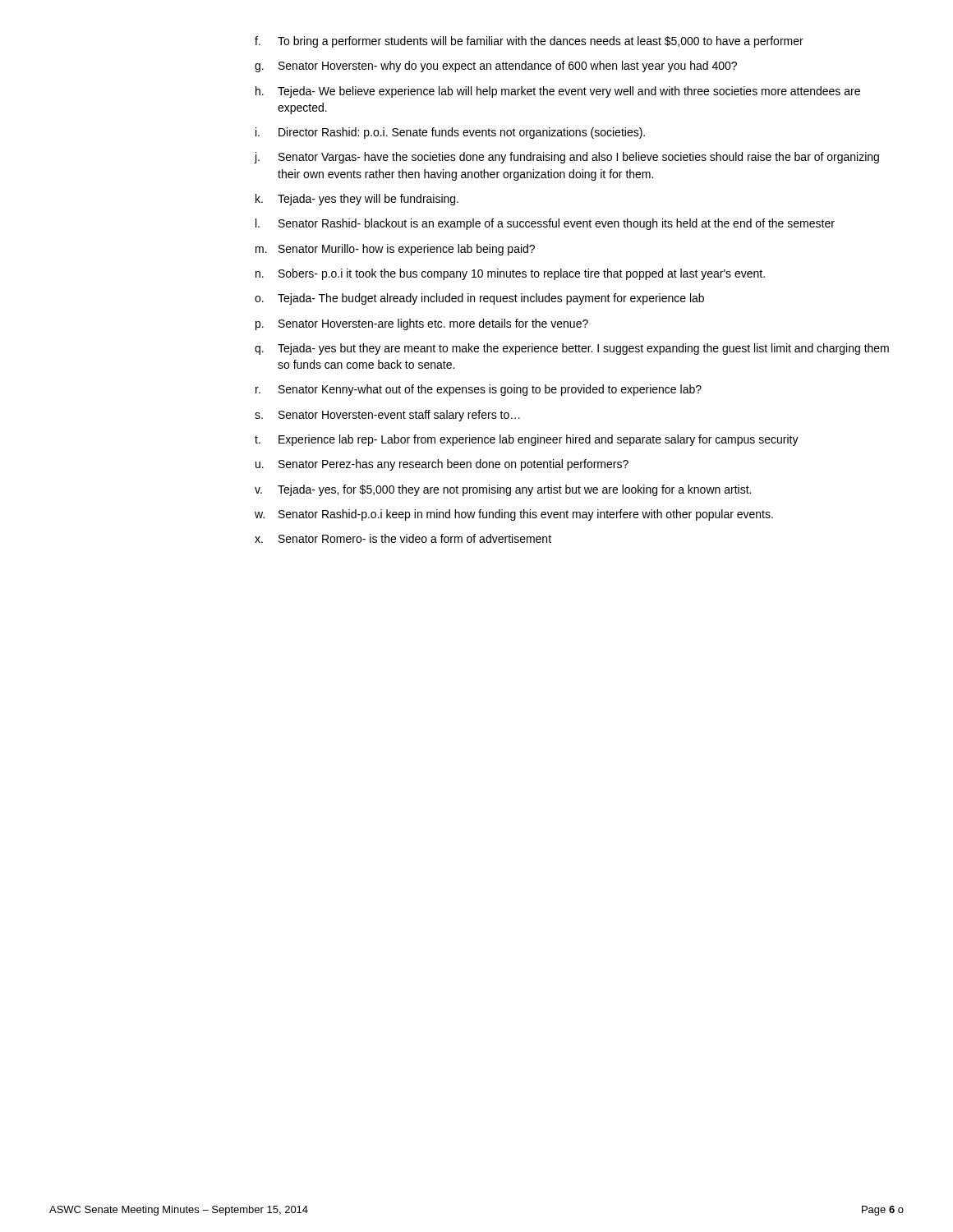This screenshot has width=953, height=1232.
Task: Locate the list item that says "o. Tejada- The budget already included"
Action: (579, 298)
